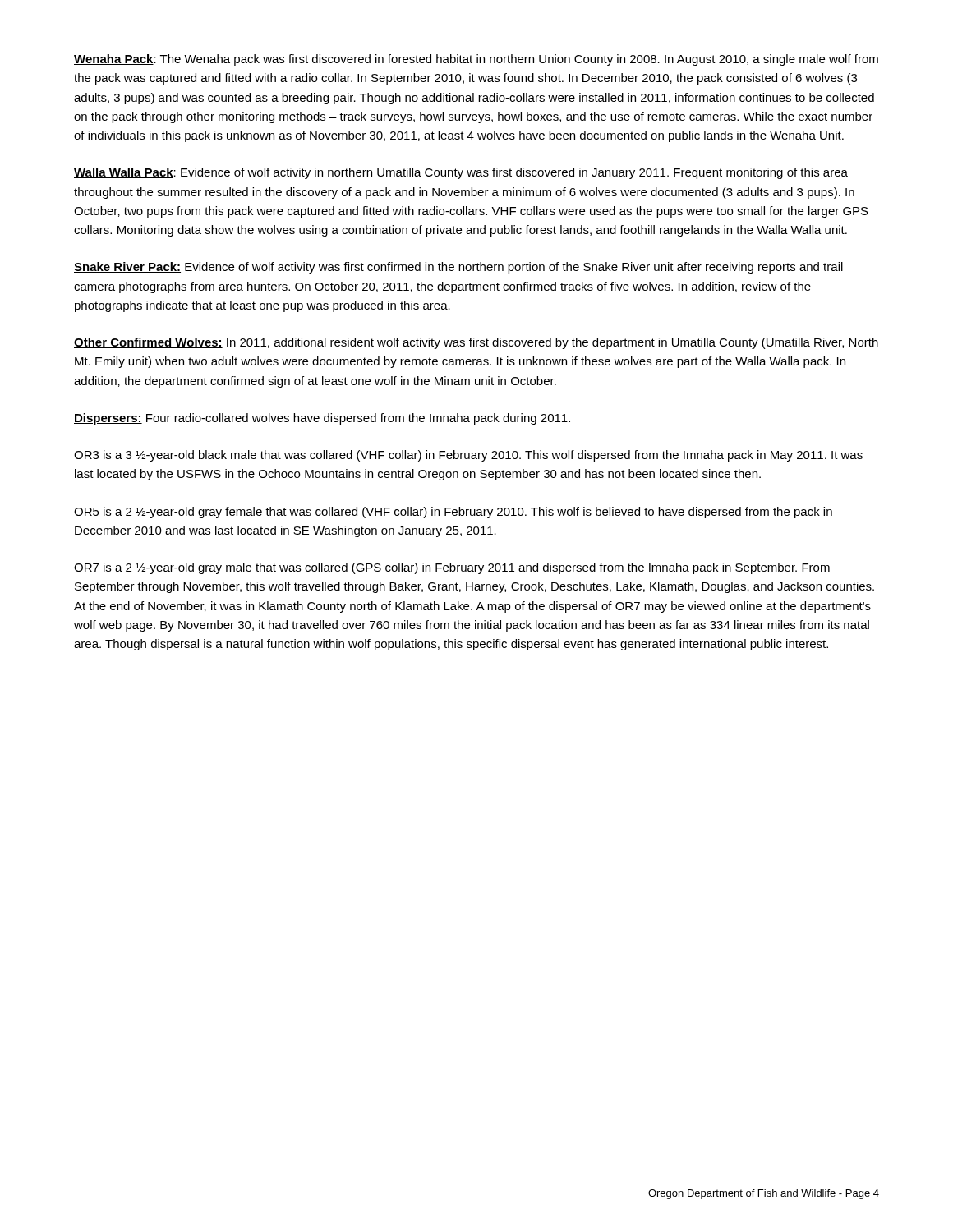Click on the text block that reads "Snake River Pack: Evidence of"
Image resolution: width=953 pixels, height=1232 pixels.
(x=476, y=286)
